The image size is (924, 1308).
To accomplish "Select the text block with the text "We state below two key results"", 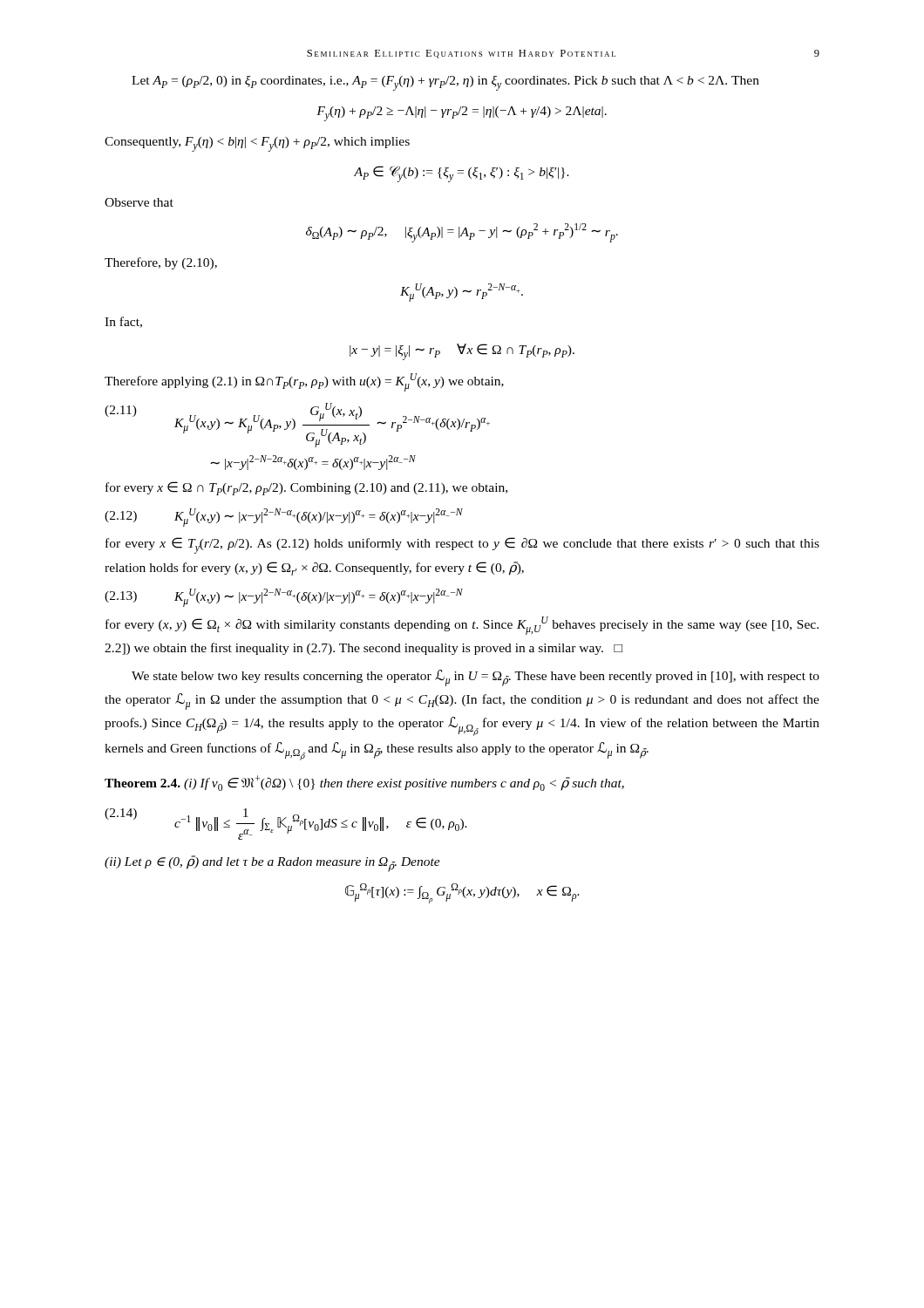I will pos(462,714).
